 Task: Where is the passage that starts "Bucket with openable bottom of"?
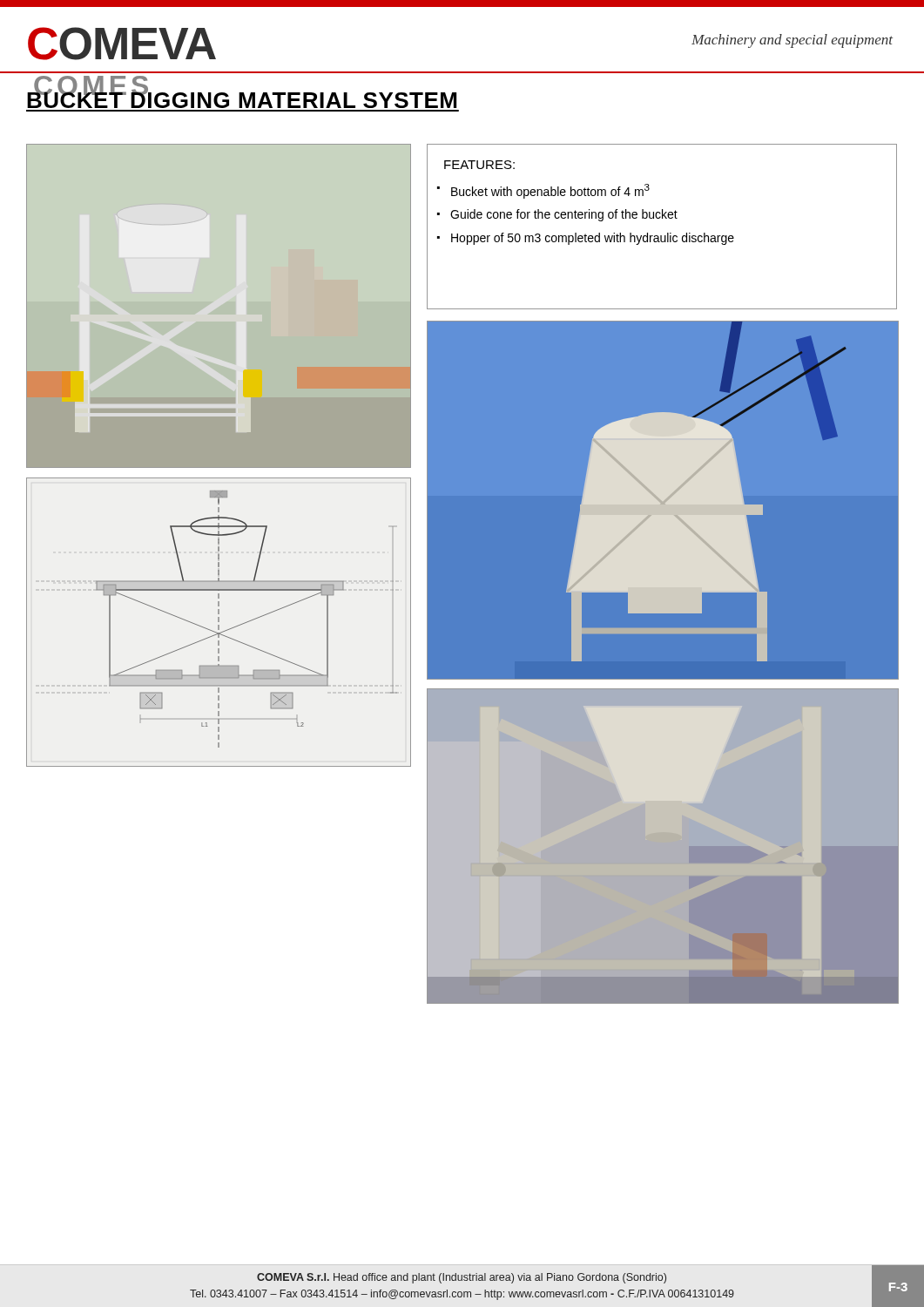550,190
